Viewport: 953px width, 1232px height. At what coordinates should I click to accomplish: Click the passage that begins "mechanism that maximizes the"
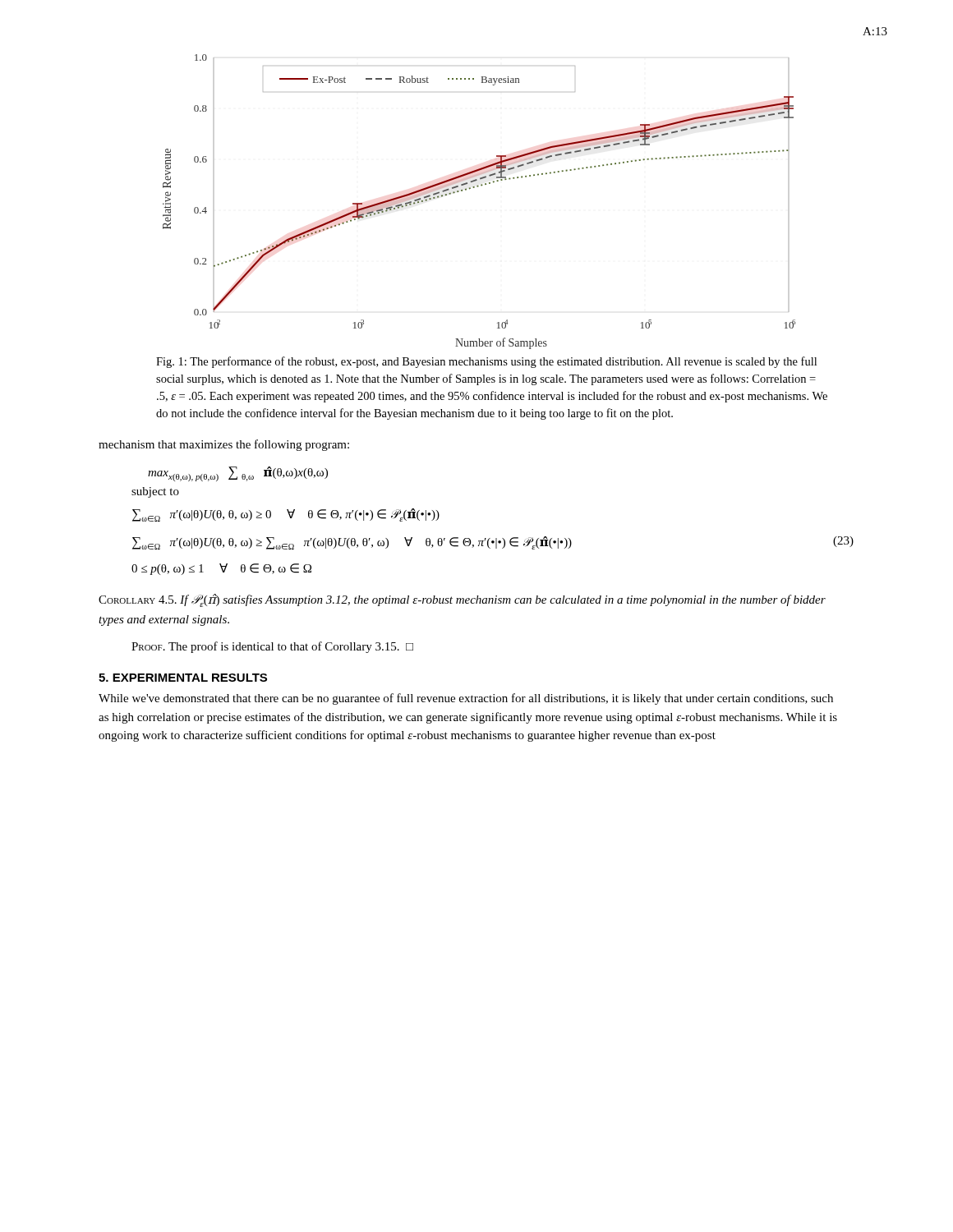[x=224, y=444]
